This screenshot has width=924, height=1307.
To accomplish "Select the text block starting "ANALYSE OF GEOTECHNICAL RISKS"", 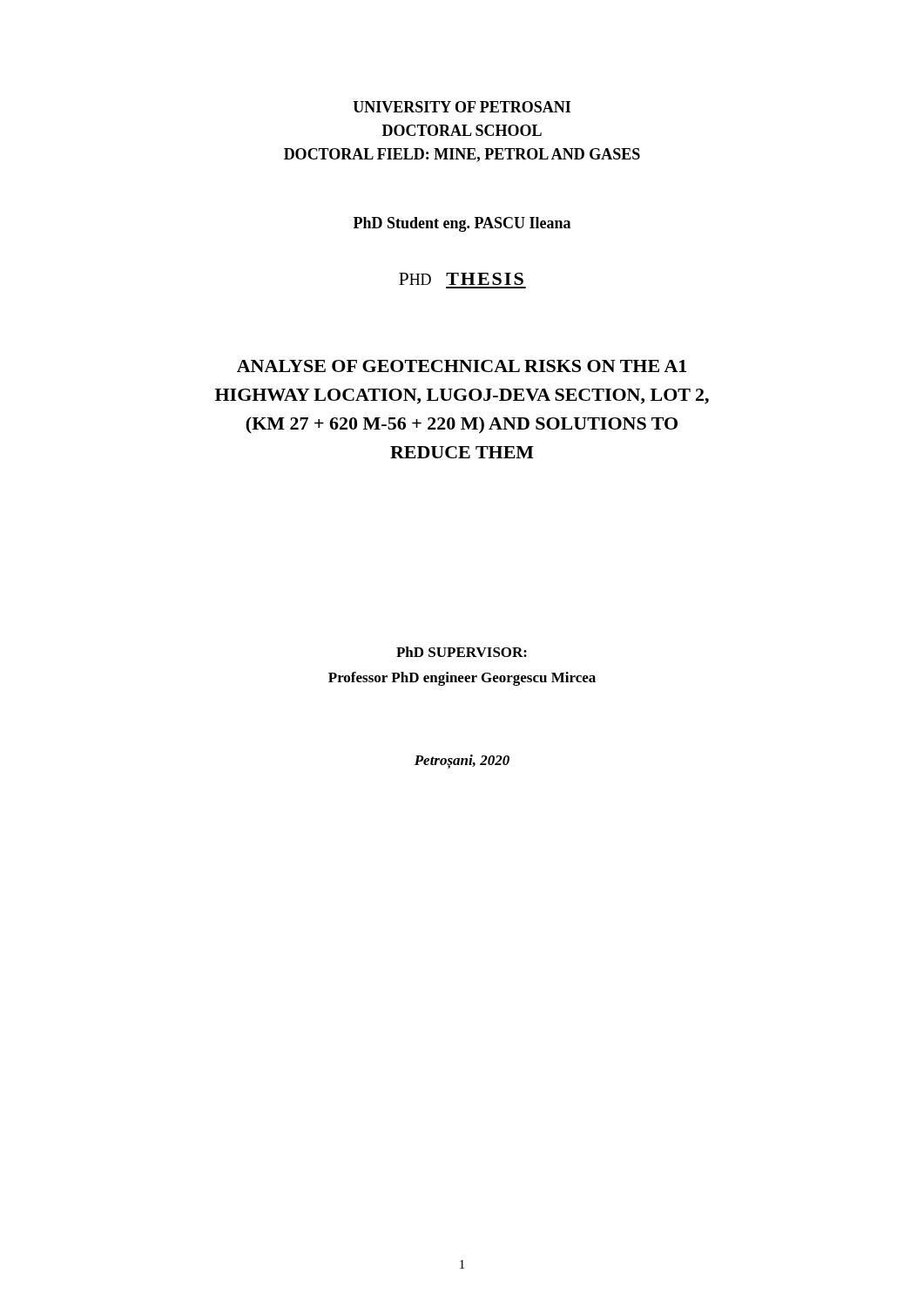I will (462, 409).
